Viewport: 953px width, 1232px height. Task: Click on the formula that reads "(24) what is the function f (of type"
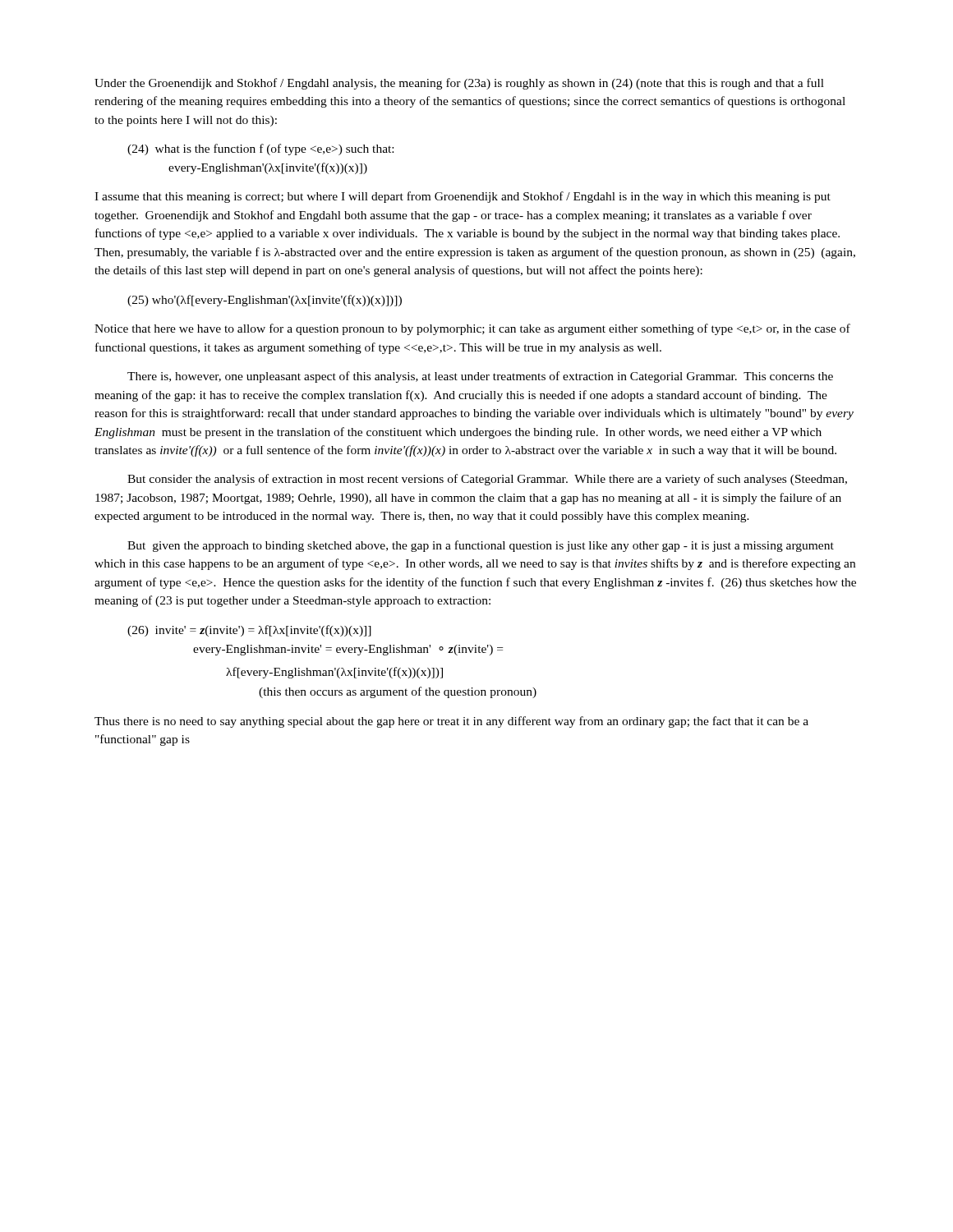tap(260, 149)
